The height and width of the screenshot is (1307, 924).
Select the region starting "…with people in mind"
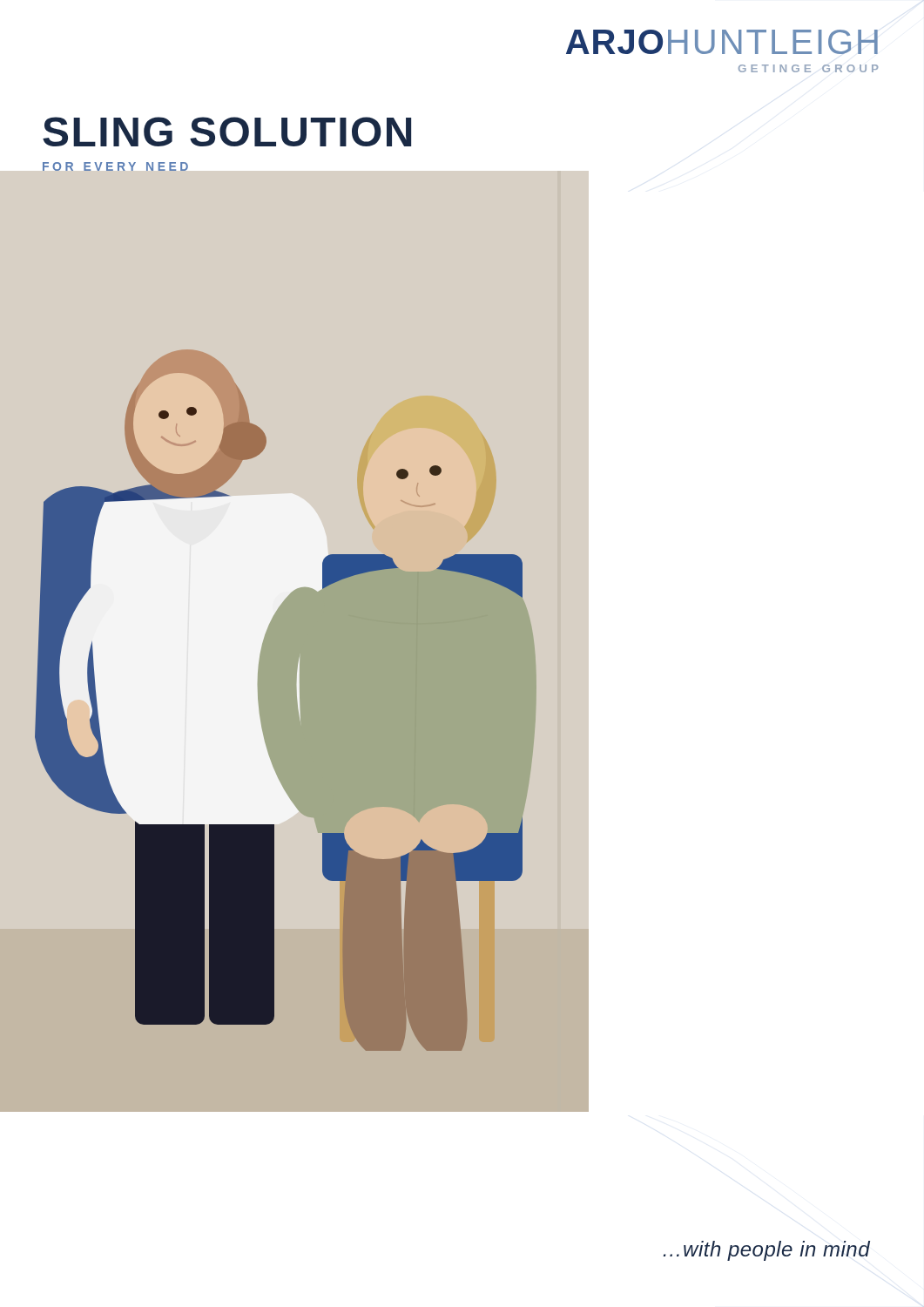[766, 1249]
